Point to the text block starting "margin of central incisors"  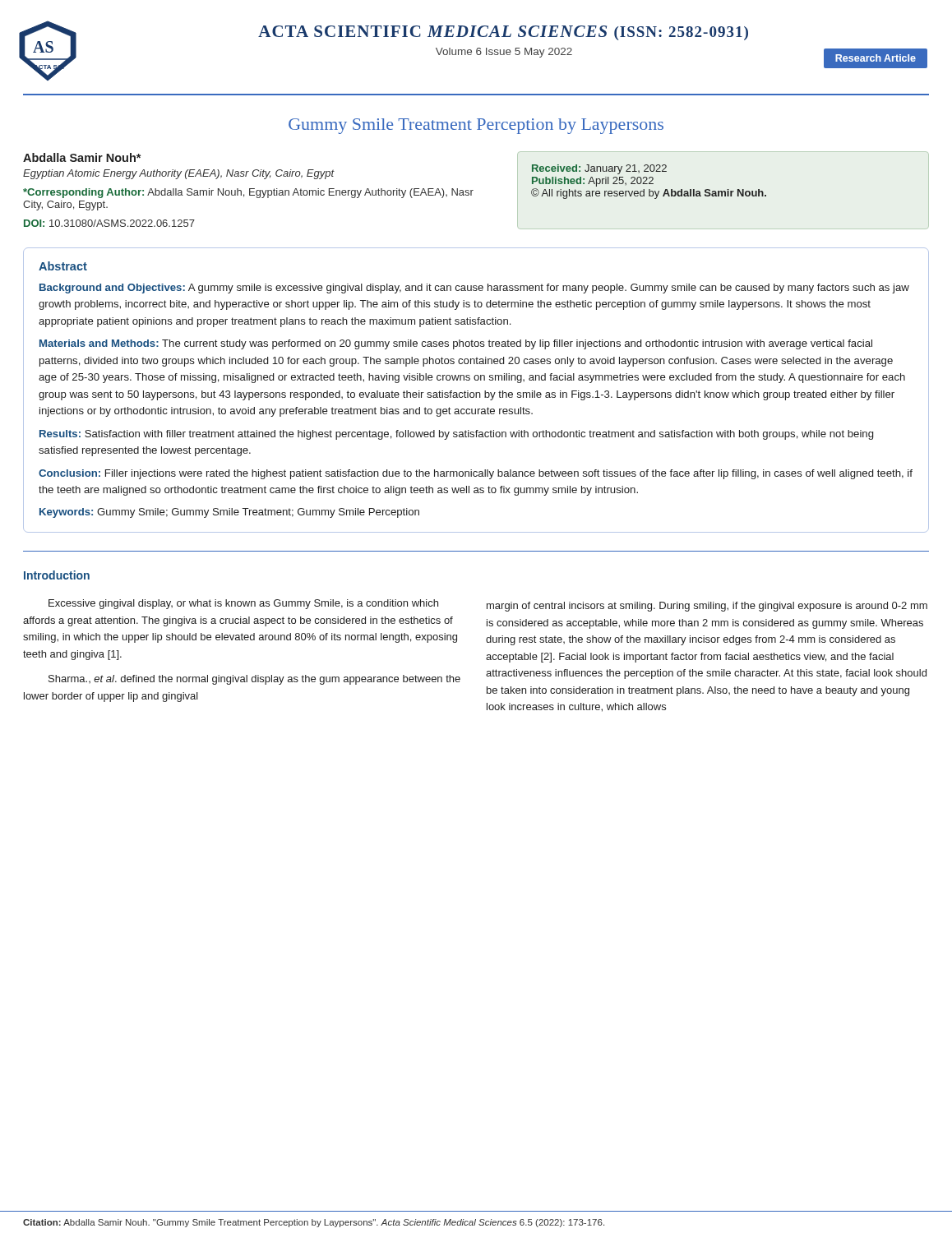707,641
